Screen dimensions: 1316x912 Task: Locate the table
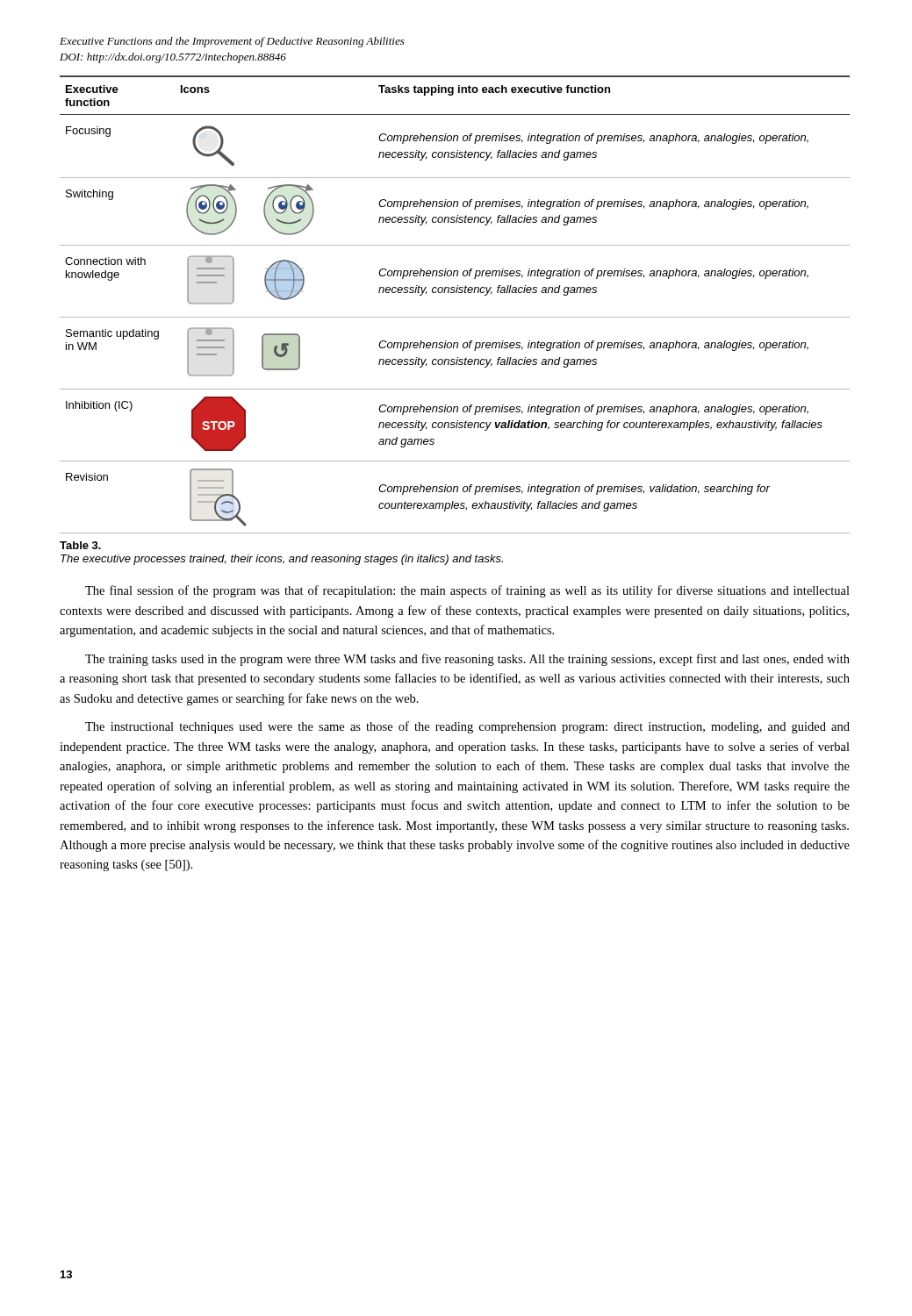(x=455, y=305)
